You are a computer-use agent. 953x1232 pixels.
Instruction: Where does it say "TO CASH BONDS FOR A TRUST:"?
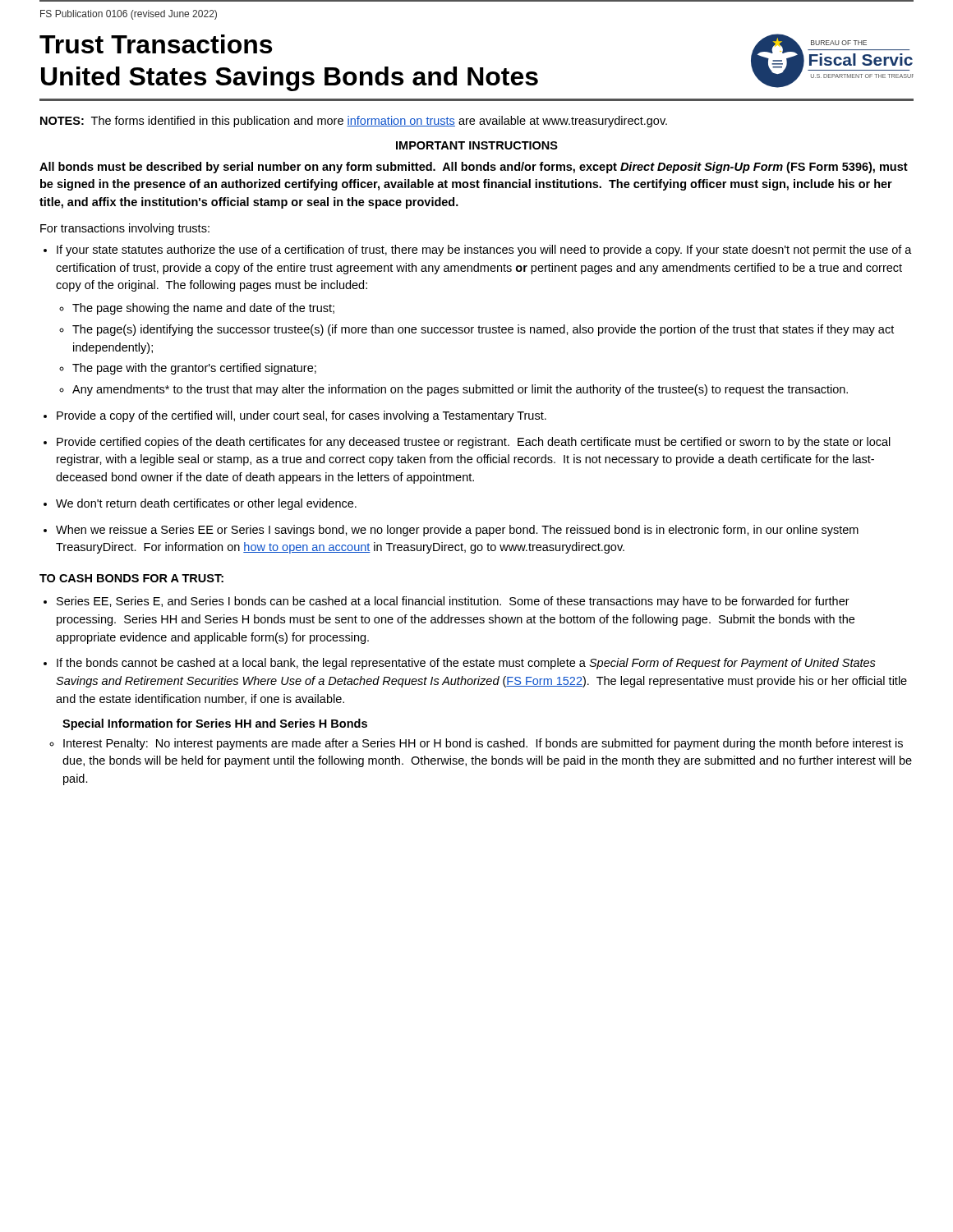coord(132,578)
